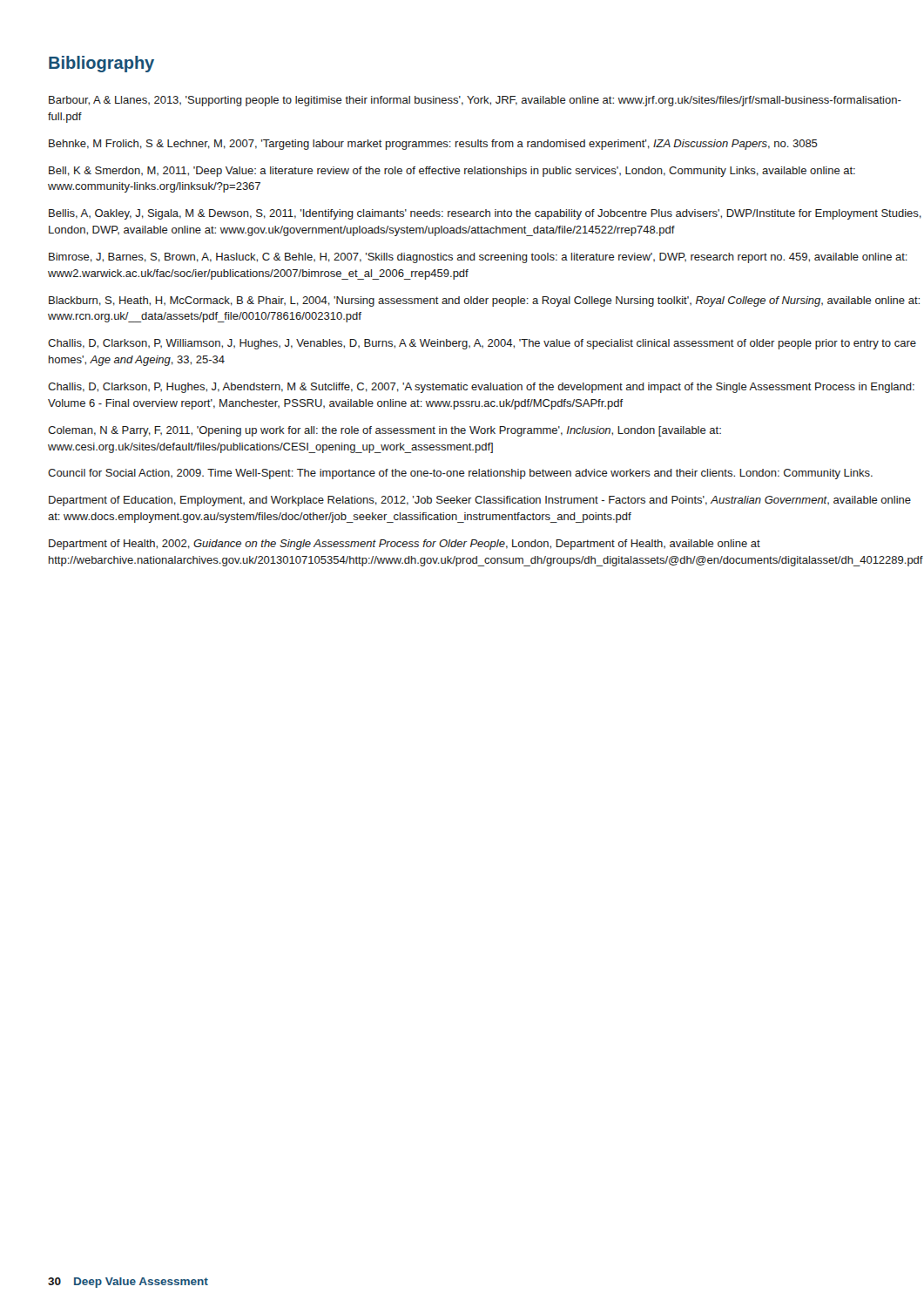Select the passage starting "Behnke, M Frolich, S & Lechner,"

click(x=433, y=143)
